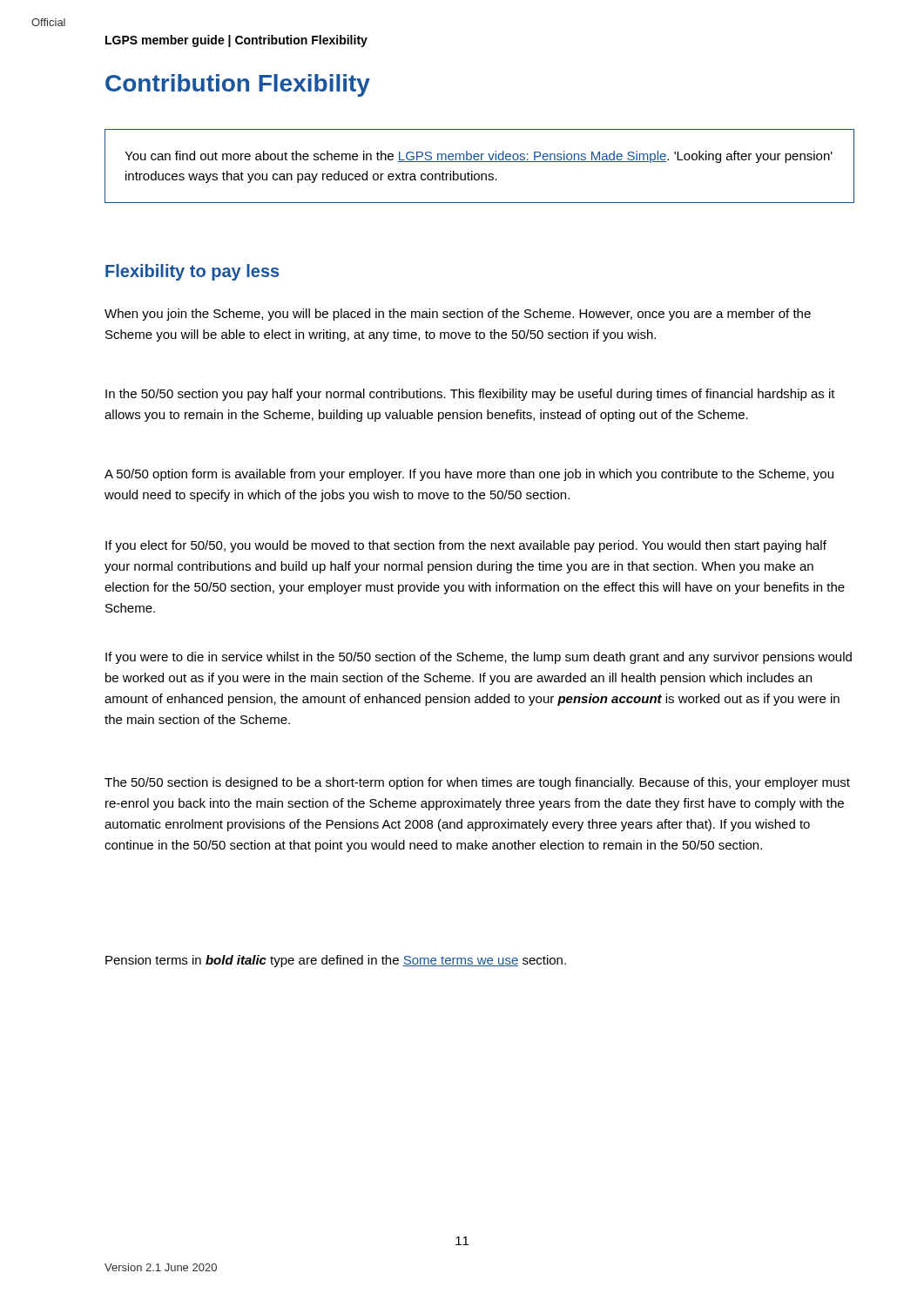Click on the text block that says "When you join the Scheme, you will be"
The image size is (924, 1307).
coord(458,324)
